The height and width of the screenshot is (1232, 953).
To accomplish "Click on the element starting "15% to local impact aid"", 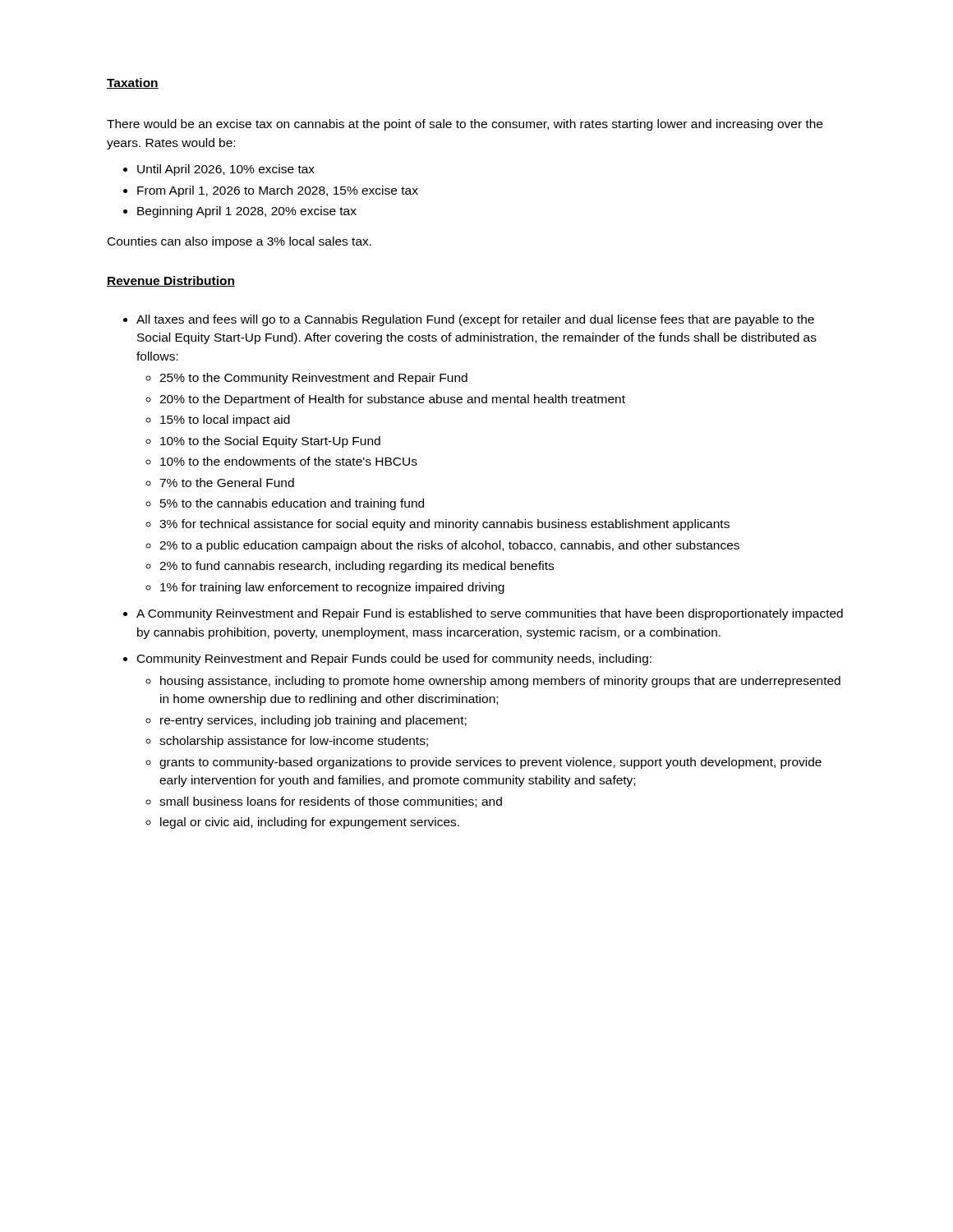I will tap(225, 419).
